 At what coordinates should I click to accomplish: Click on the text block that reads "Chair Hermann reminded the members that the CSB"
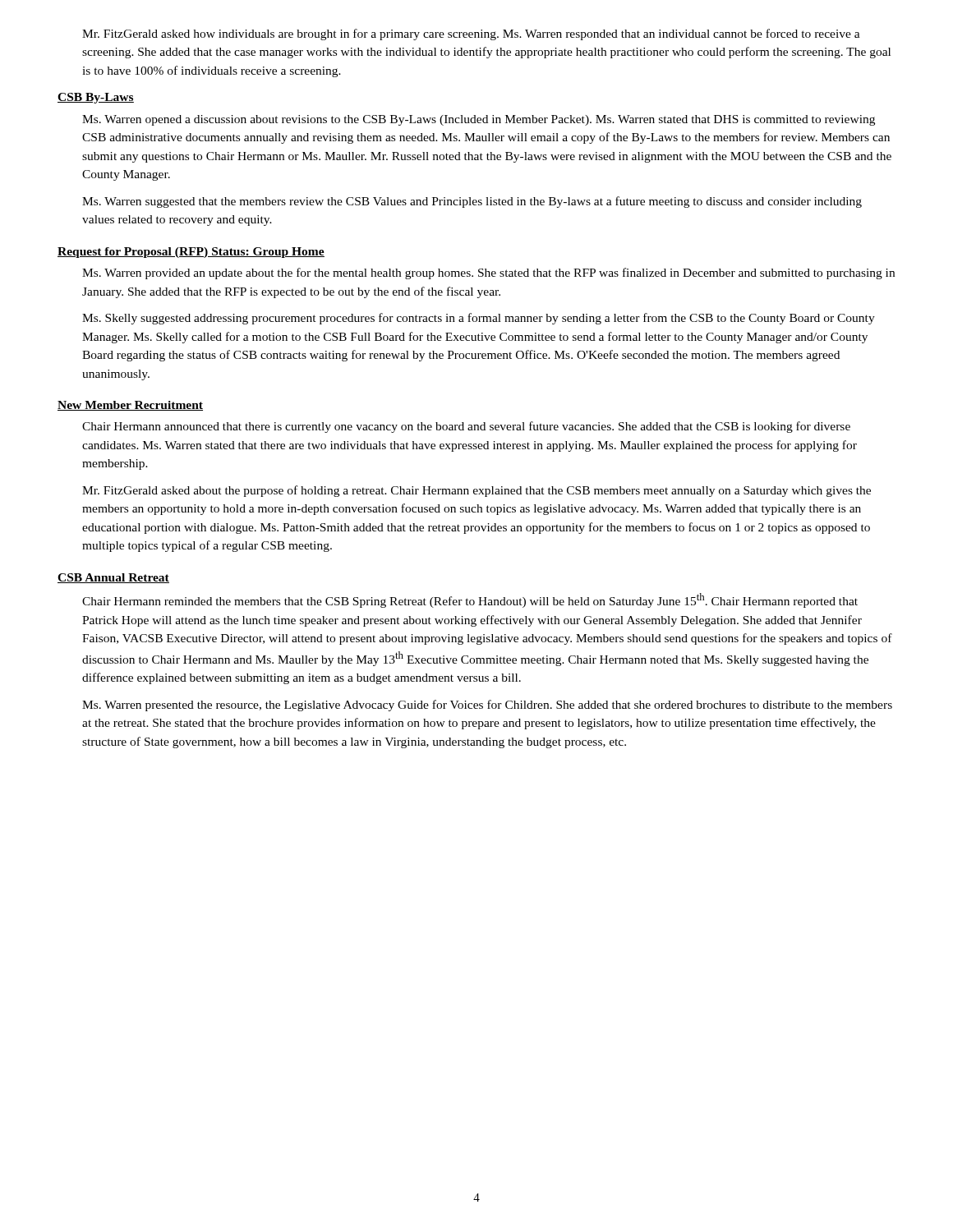pos(489,639)
